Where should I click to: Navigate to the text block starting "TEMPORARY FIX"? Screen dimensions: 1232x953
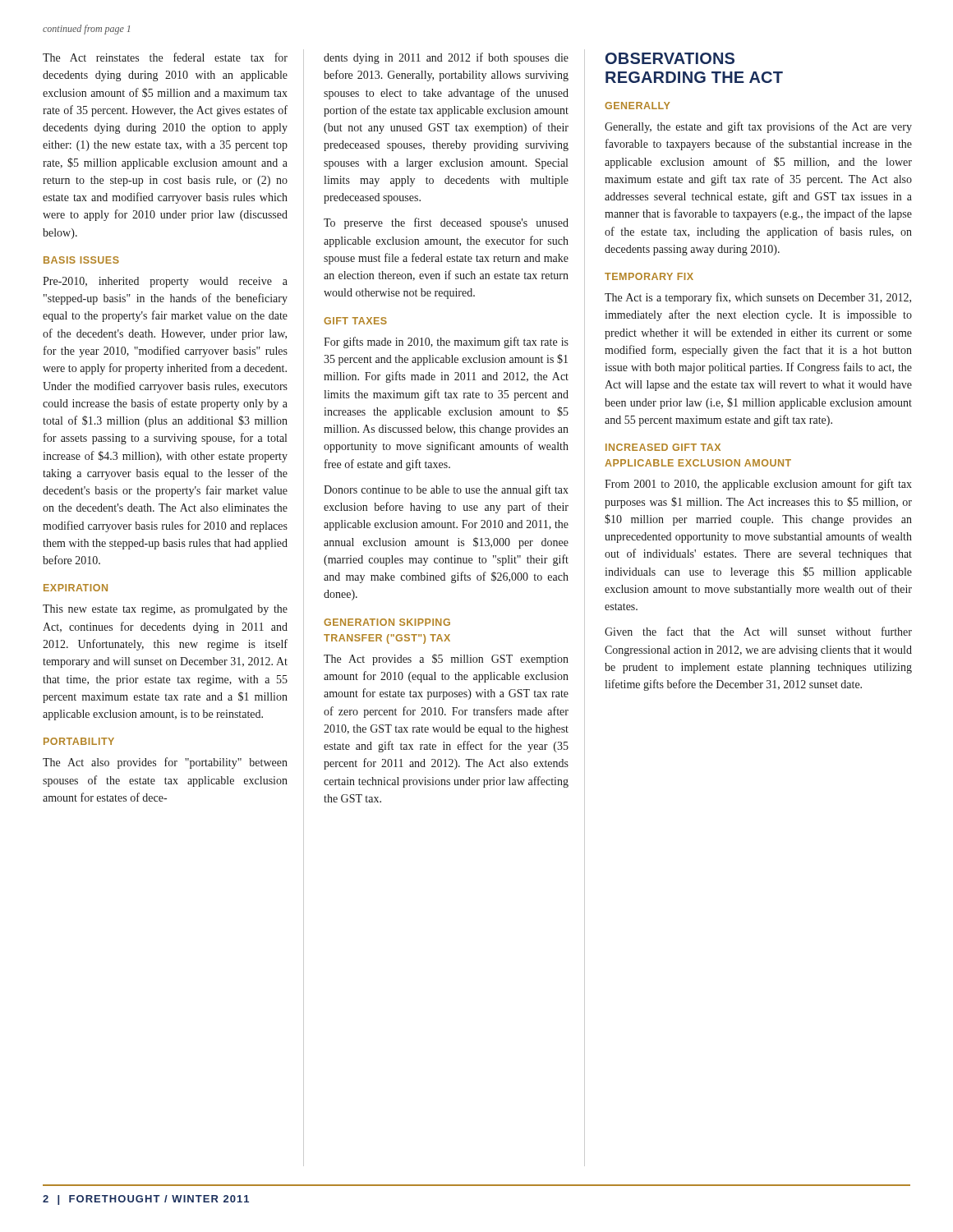(x=649, y=277)
